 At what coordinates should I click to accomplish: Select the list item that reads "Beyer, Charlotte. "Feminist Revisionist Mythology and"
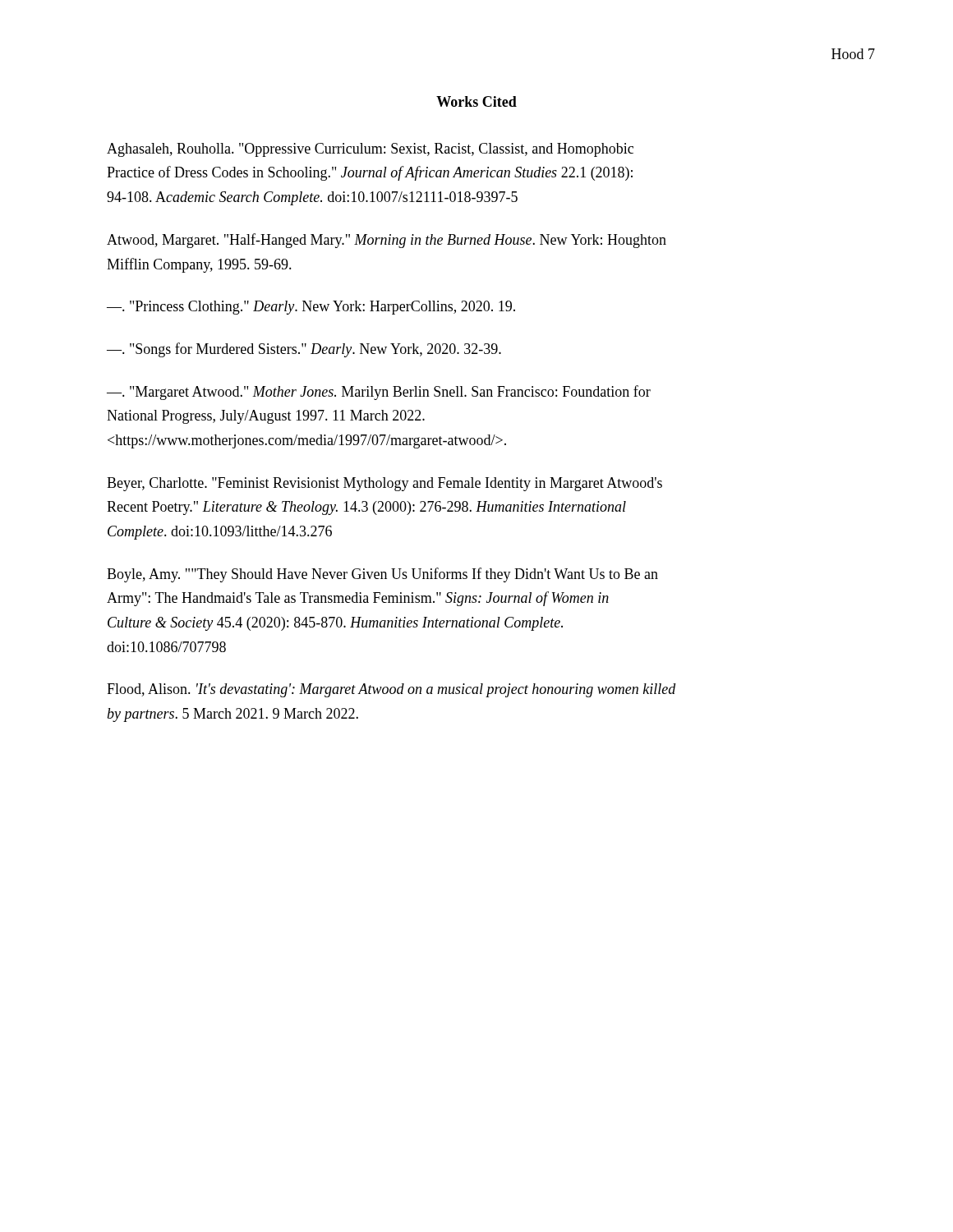point(476,508)
